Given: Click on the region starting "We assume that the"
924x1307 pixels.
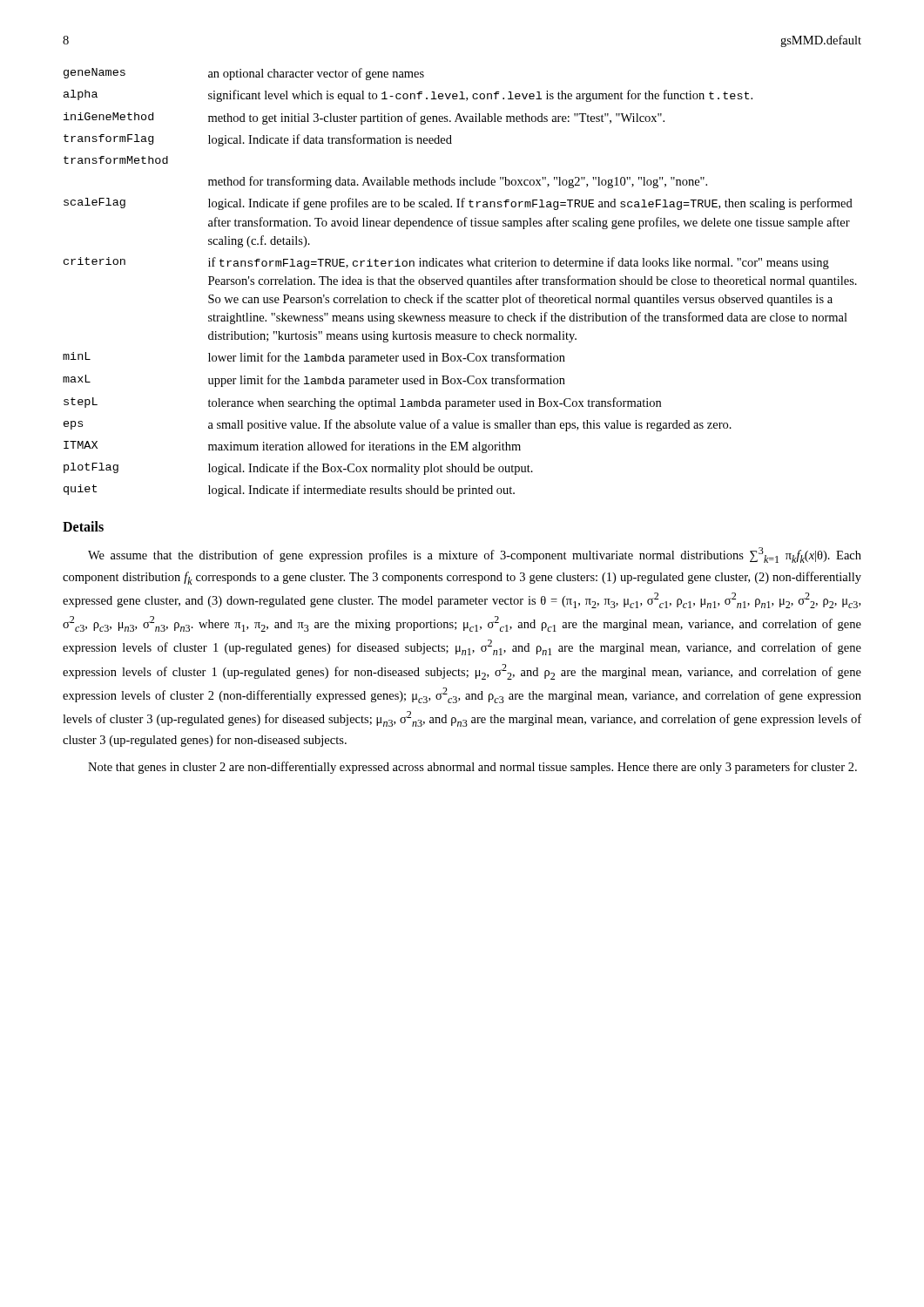Looking at the screenshot, I should [x=462, y=646].
